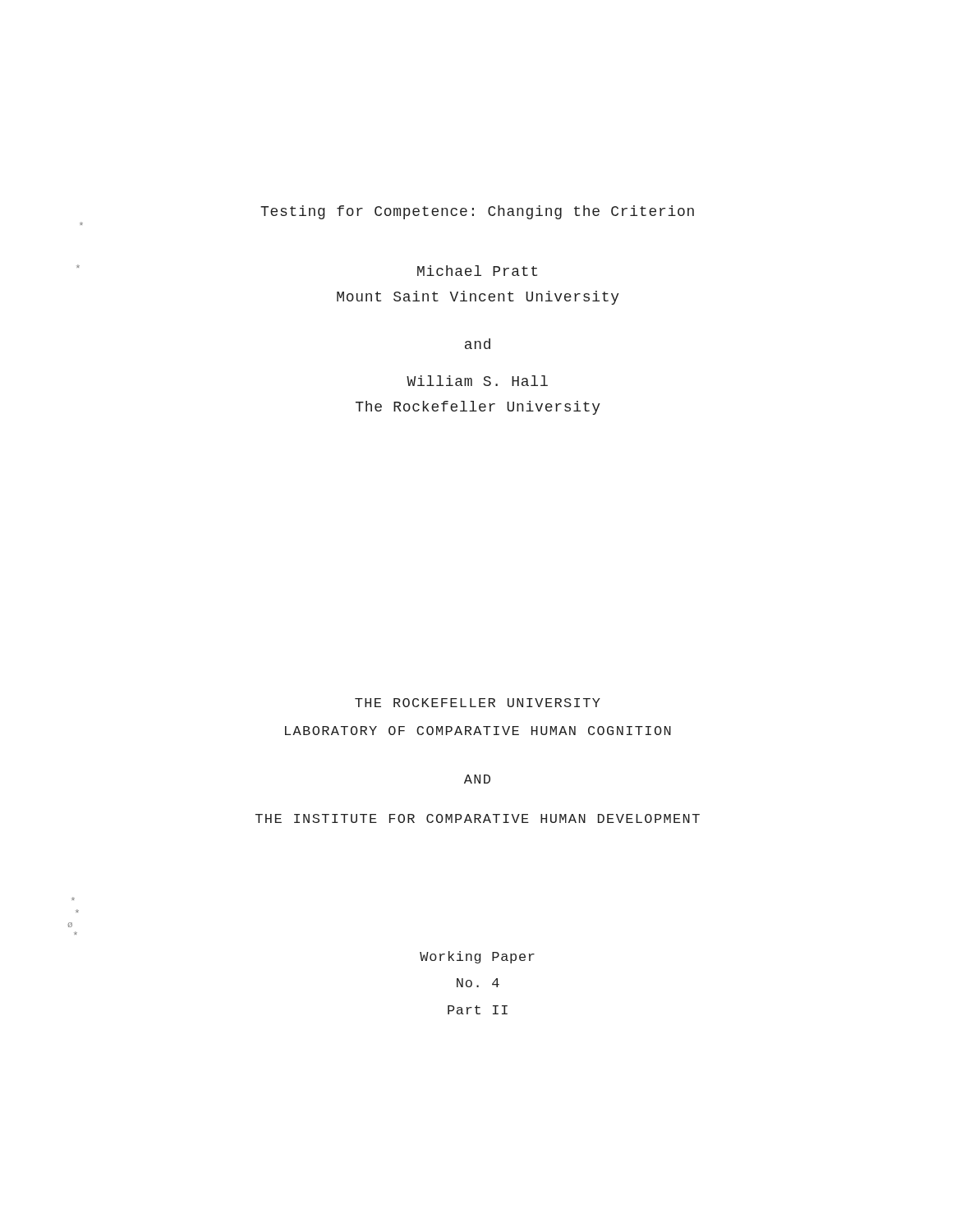Locate the text block that says "William S. HallThe Rockefeller"
This screenshot has height=1232, width=956.
pos(478,394)
